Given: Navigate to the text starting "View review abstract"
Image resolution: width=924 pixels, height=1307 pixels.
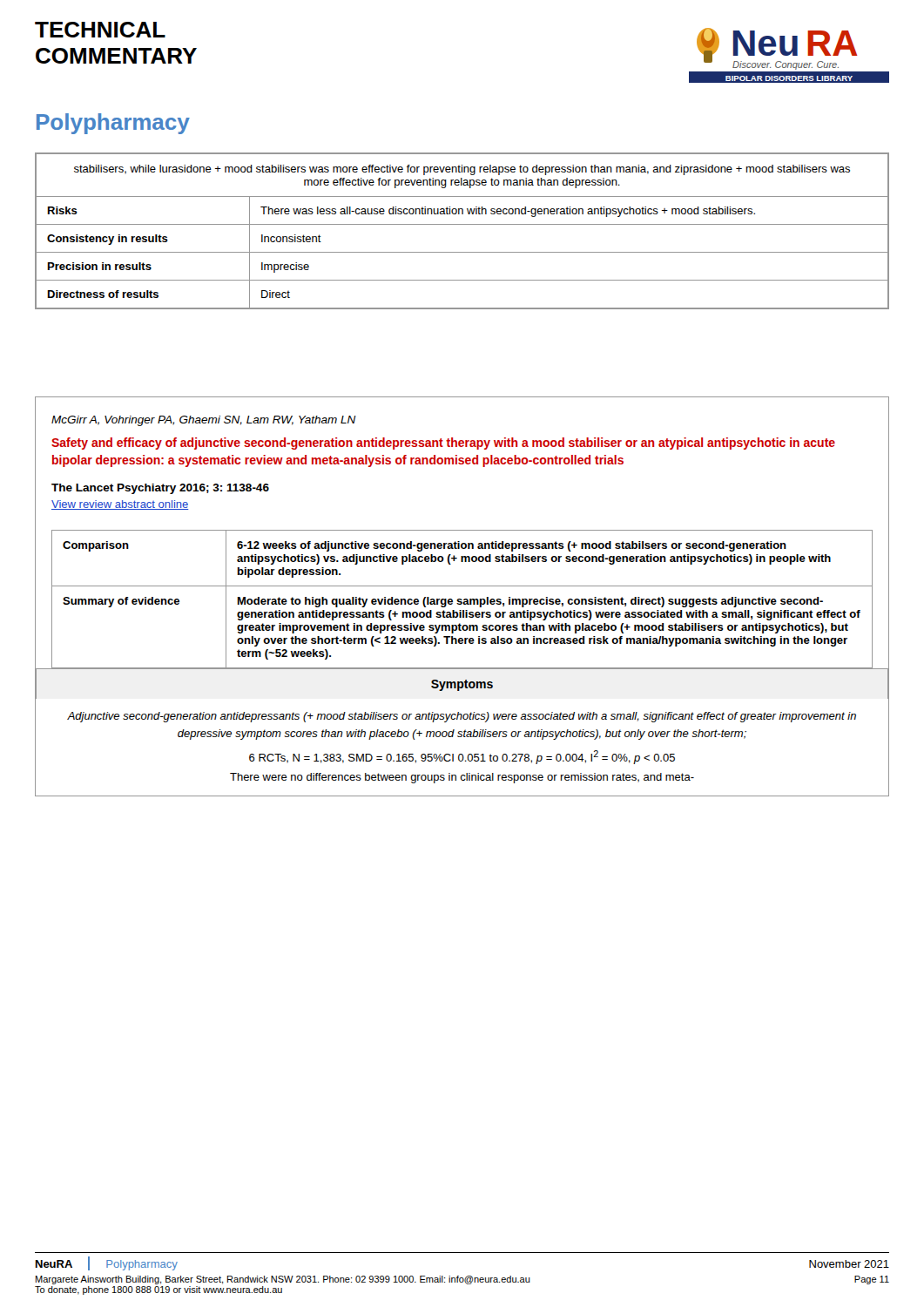Looking at the screenshot, I should coord(120,504).
